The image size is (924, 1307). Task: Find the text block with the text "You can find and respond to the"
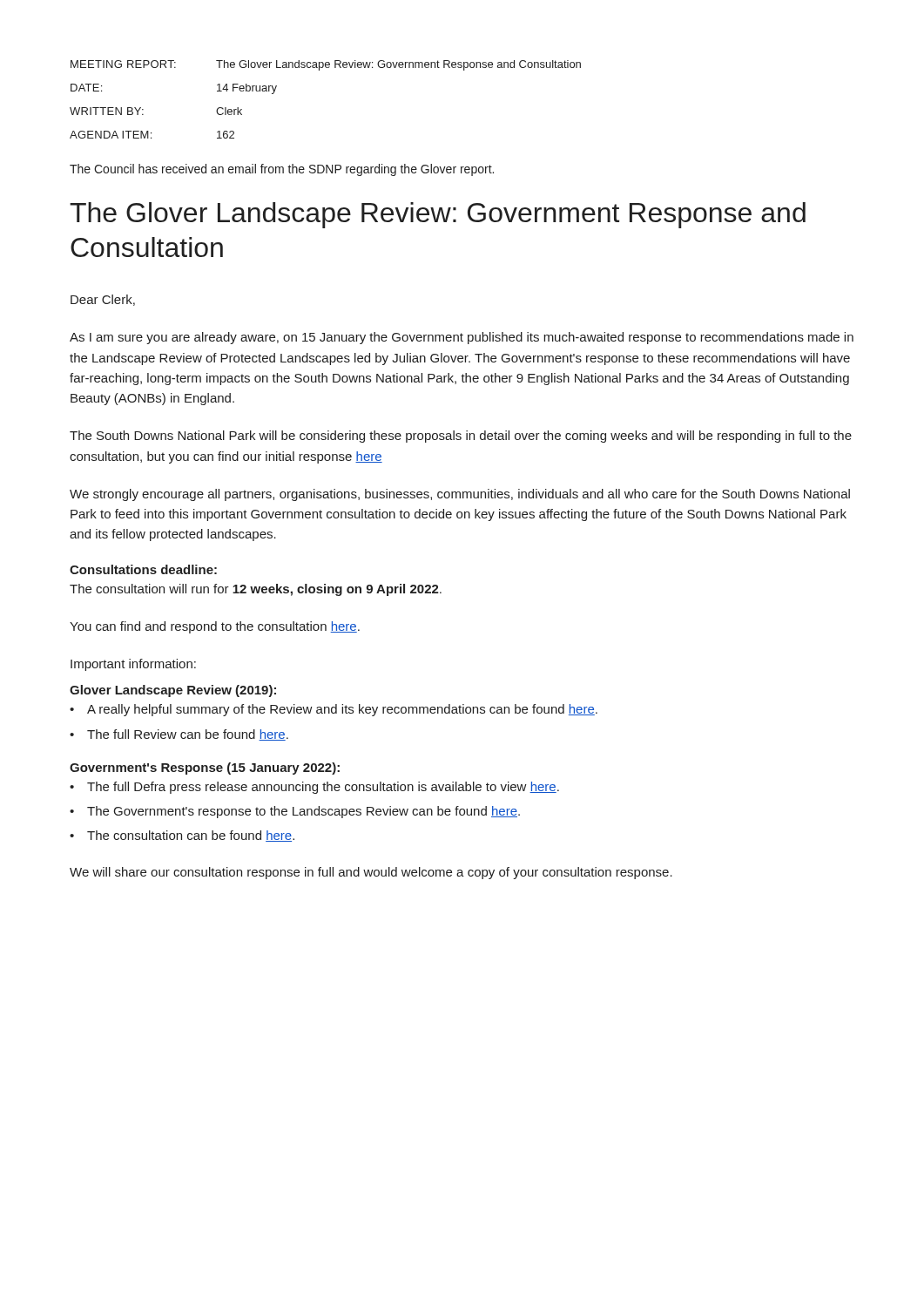[215, 626]
